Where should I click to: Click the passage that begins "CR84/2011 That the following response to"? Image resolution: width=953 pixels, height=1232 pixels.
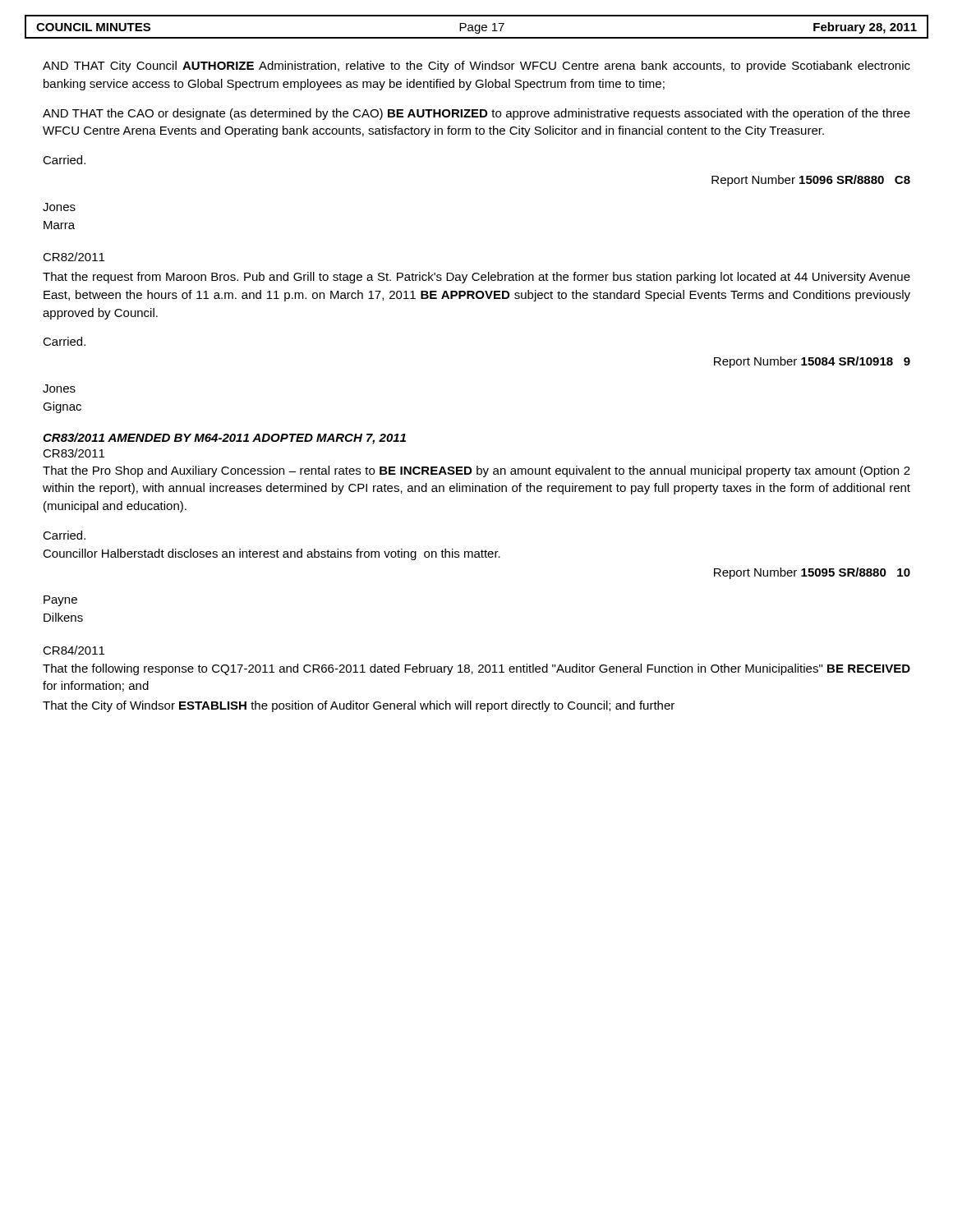[476, 668]
